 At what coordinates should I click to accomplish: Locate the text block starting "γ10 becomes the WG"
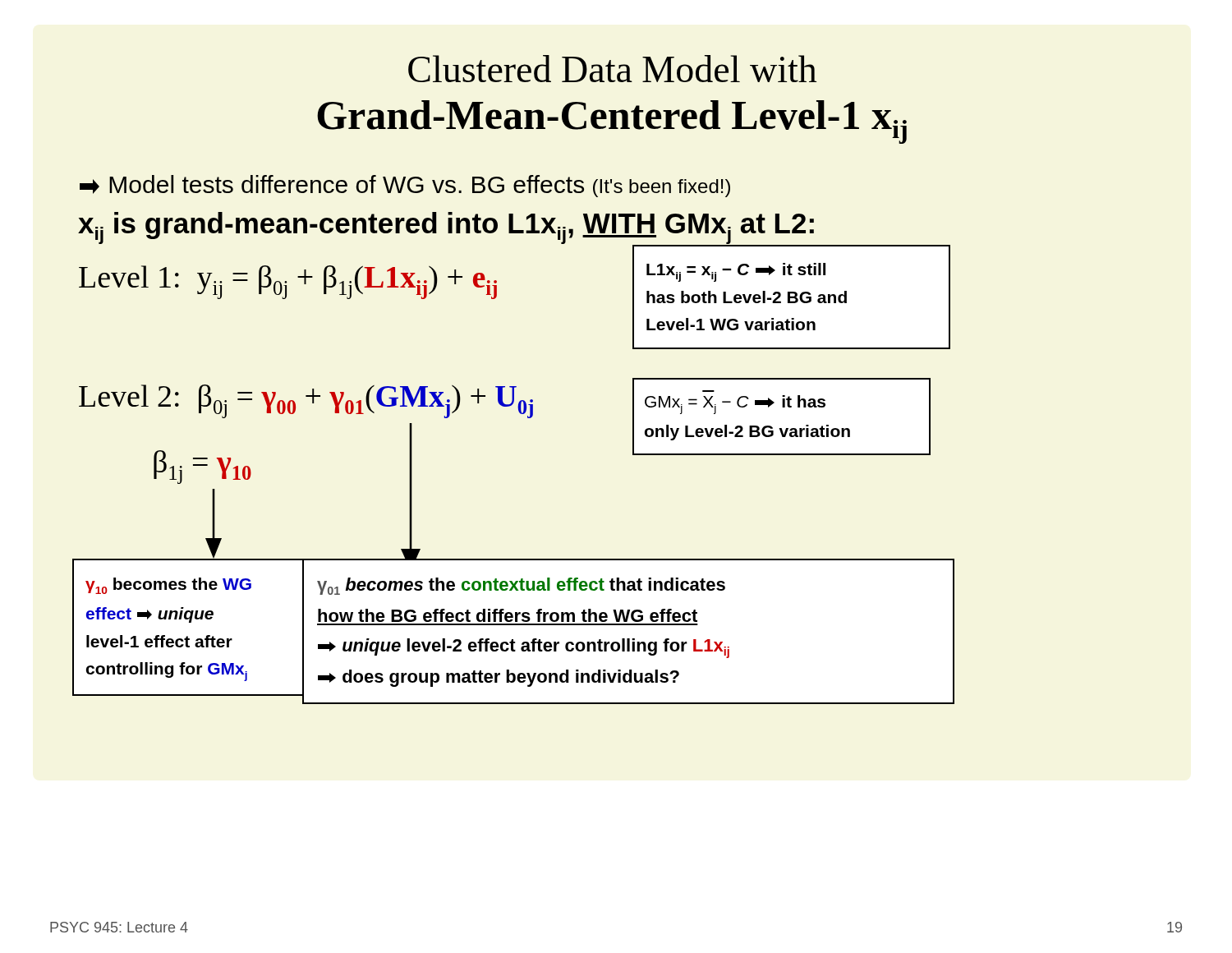(169, 628)
